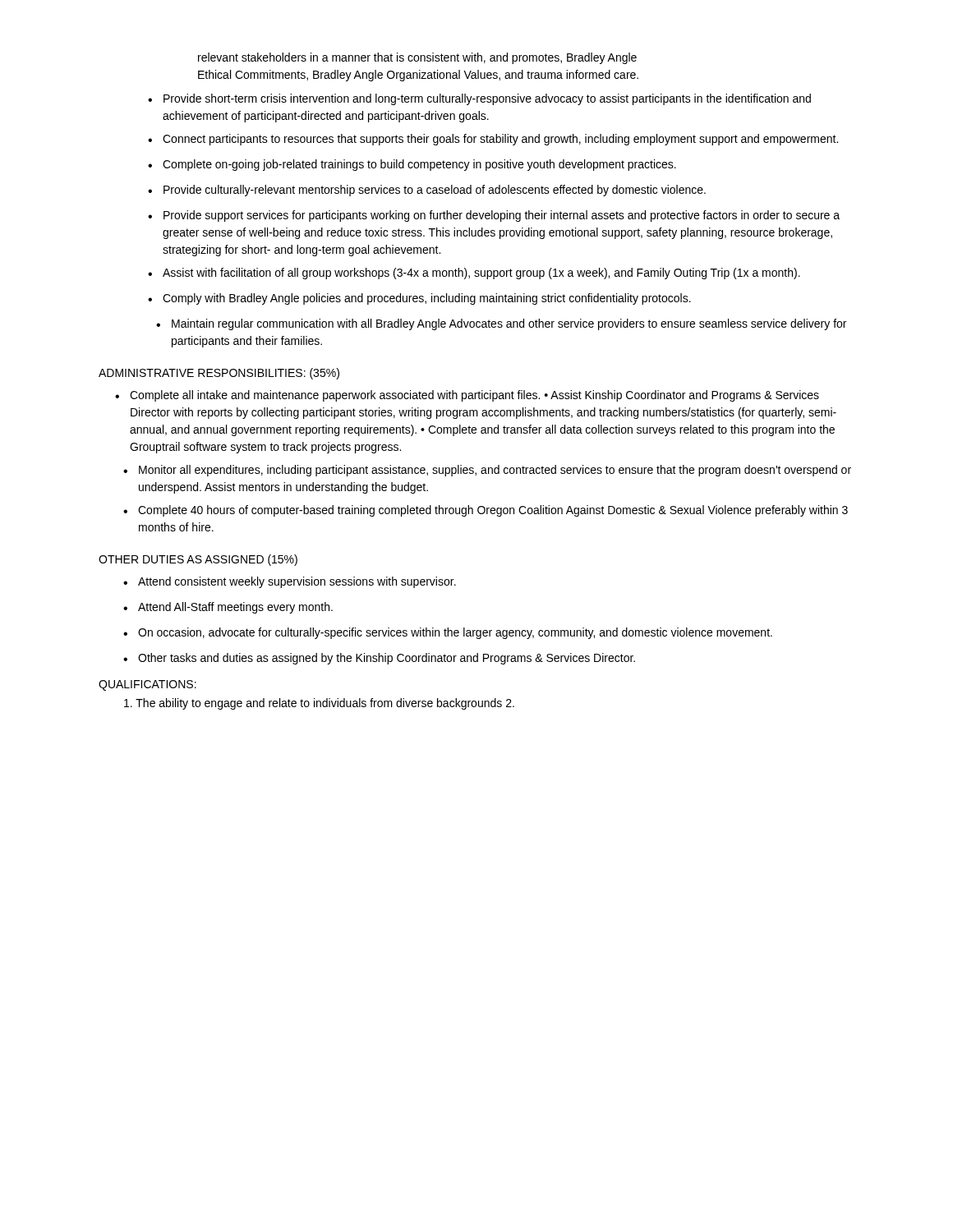Find the list item that says "• Assist with facilitation of"
The height and width of the screenshot is (1232, 953).
(501, 274)
